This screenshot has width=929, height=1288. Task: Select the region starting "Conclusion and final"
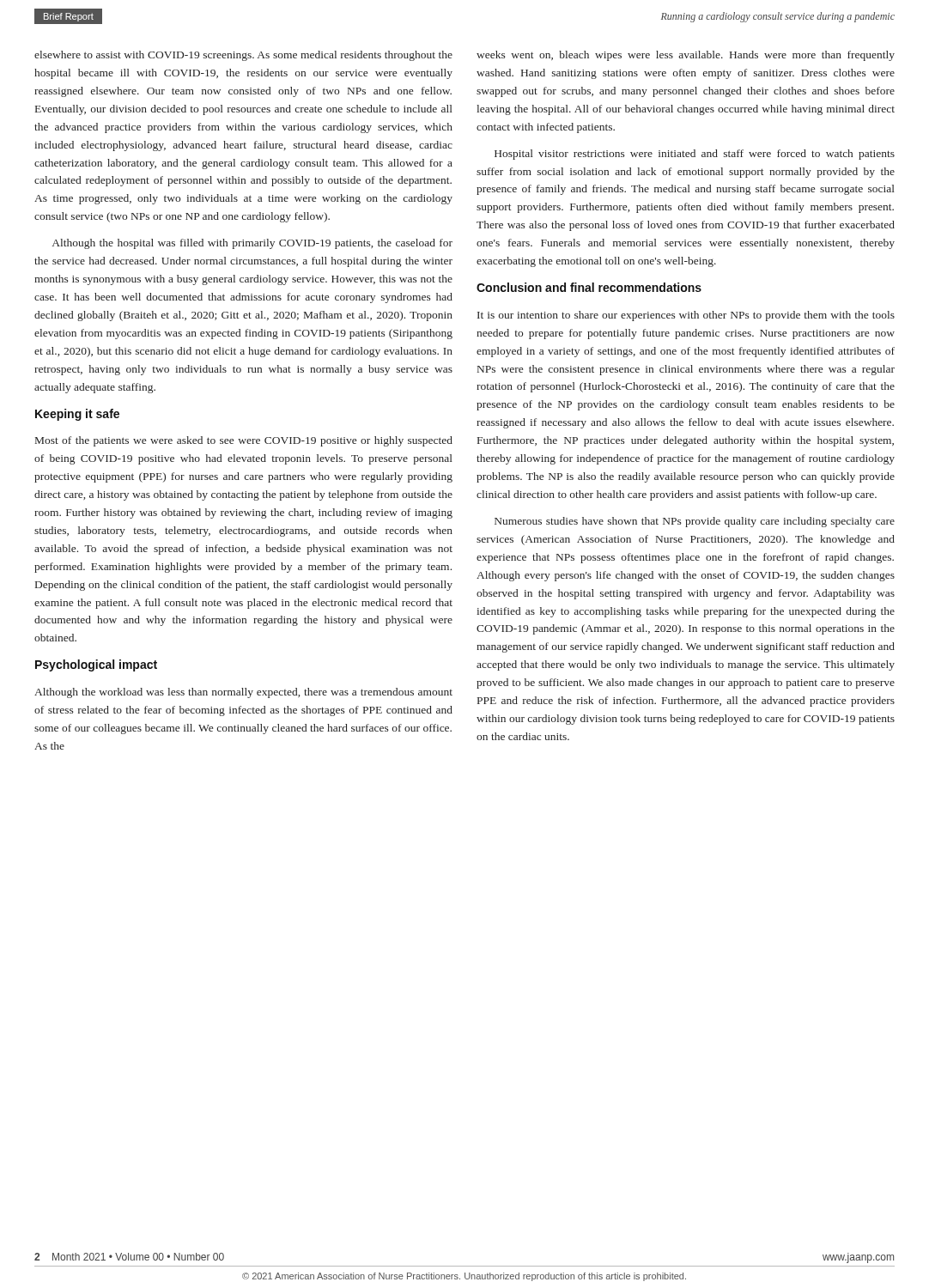click(x=686, y=288)
